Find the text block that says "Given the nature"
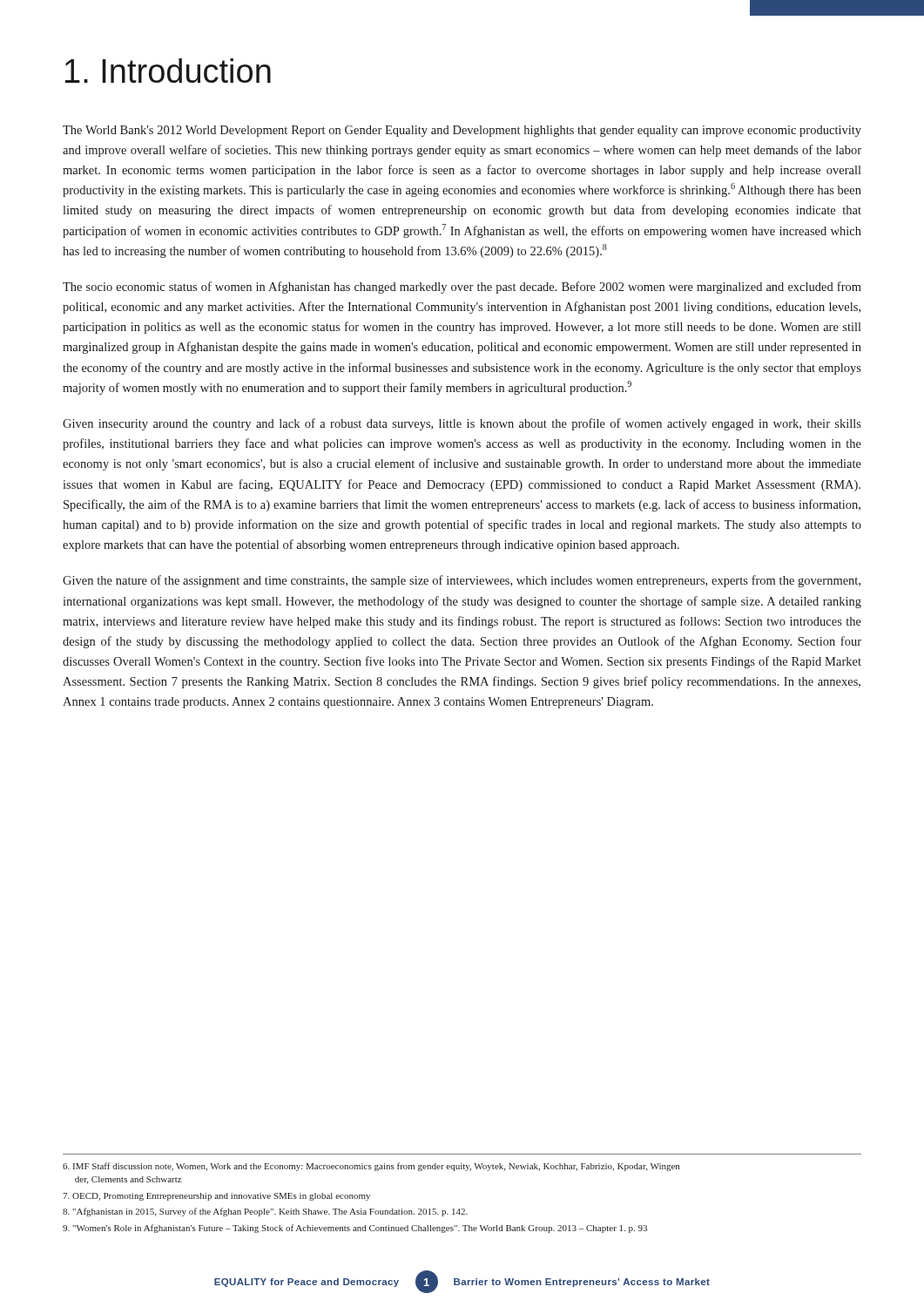924x1307 pixels. click(462, 641)
